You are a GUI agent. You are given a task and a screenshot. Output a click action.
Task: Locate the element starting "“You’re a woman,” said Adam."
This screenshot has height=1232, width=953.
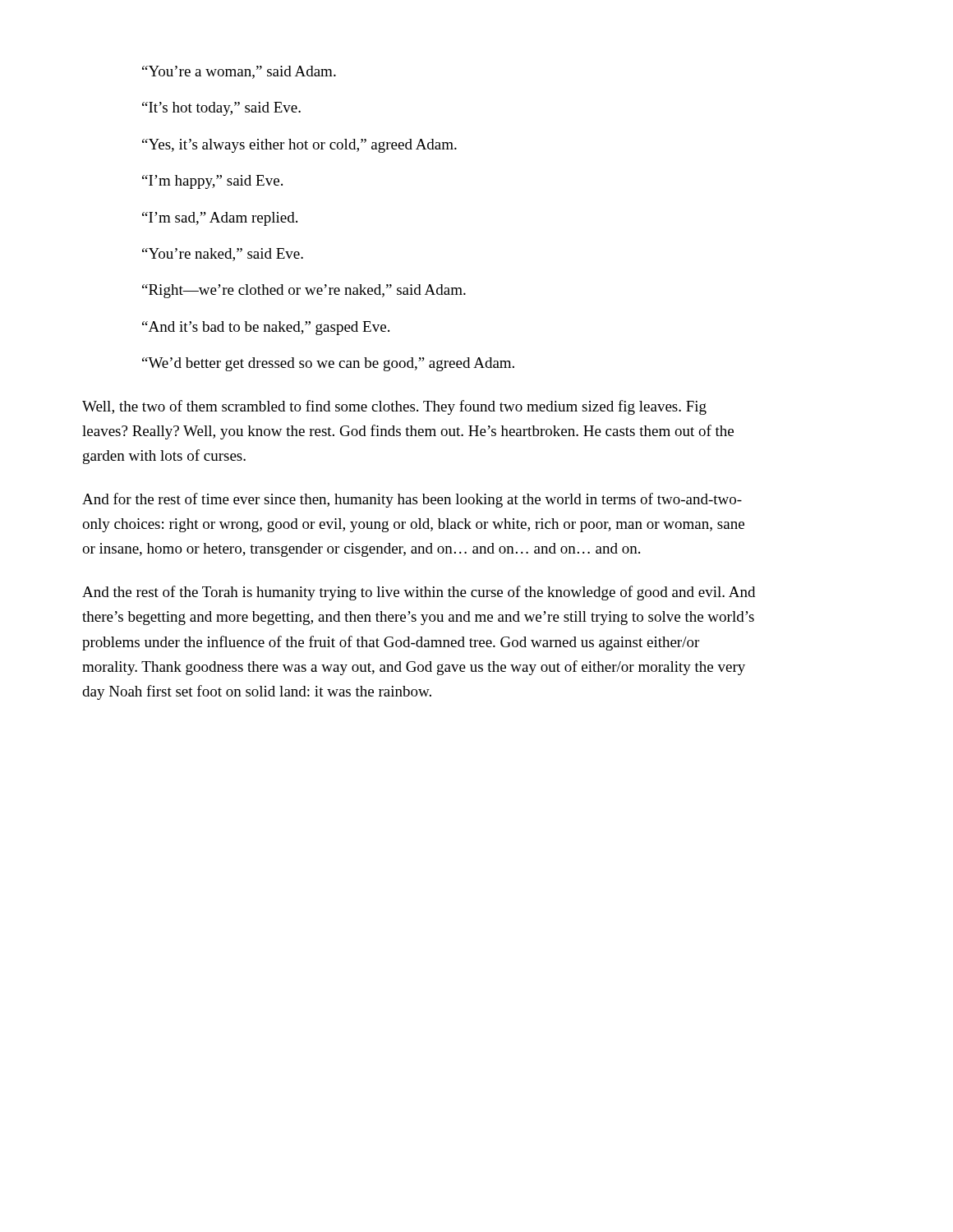(239, 72)
